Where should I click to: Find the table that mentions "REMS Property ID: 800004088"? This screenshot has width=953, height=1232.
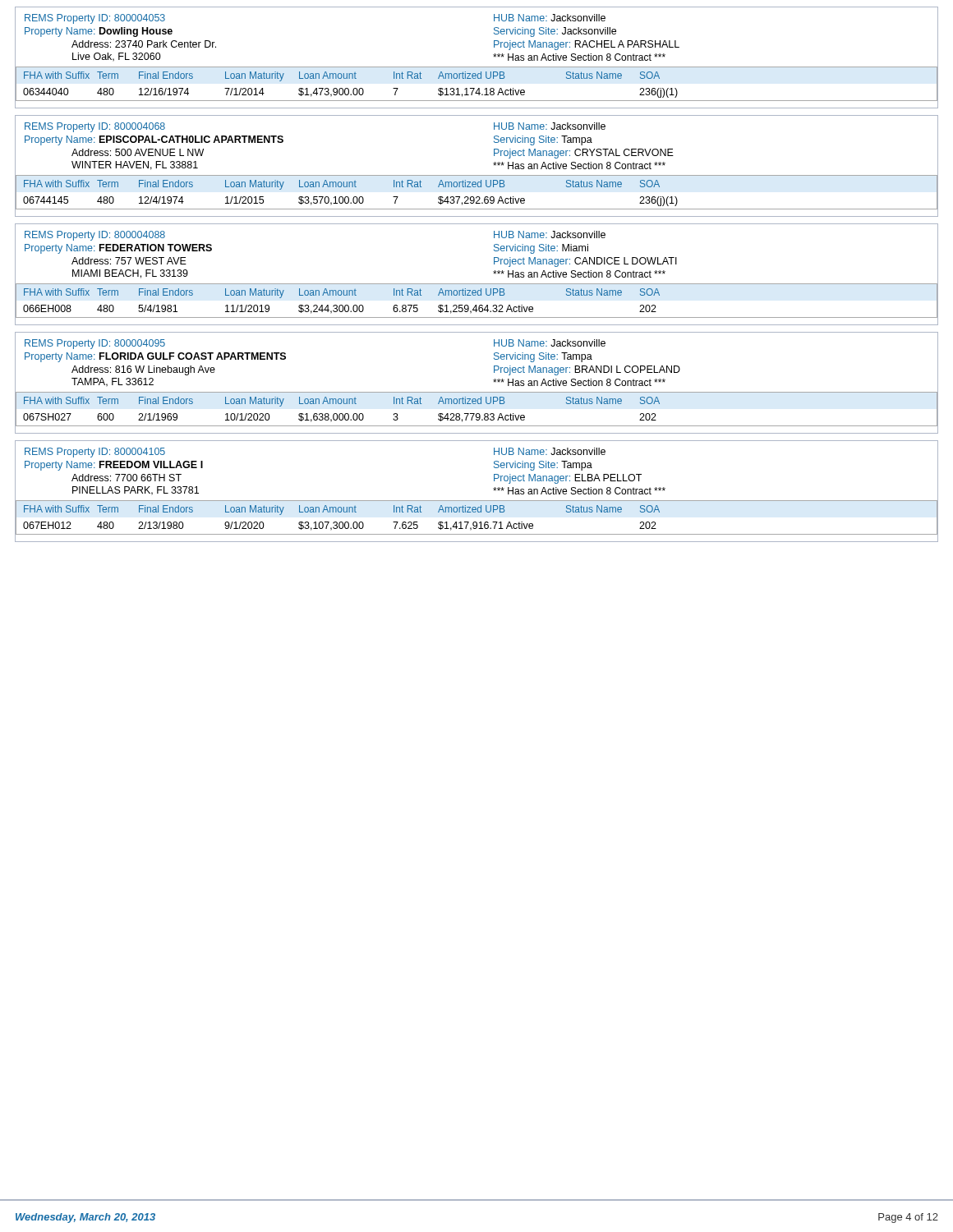click(x=476, y=274)
